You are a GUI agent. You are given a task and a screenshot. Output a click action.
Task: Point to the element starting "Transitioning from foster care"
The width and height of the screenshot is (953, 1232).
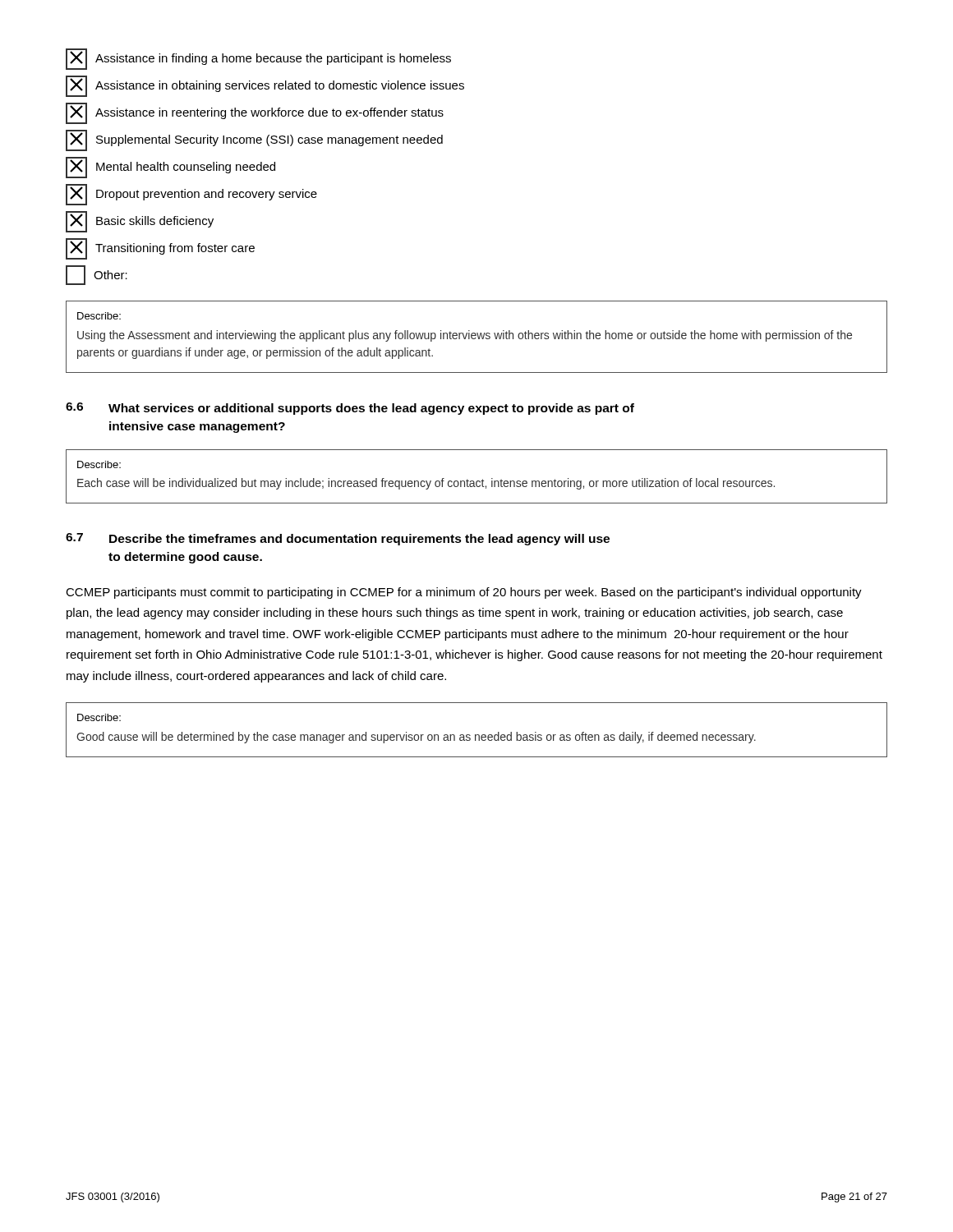[x=160, y=249]
